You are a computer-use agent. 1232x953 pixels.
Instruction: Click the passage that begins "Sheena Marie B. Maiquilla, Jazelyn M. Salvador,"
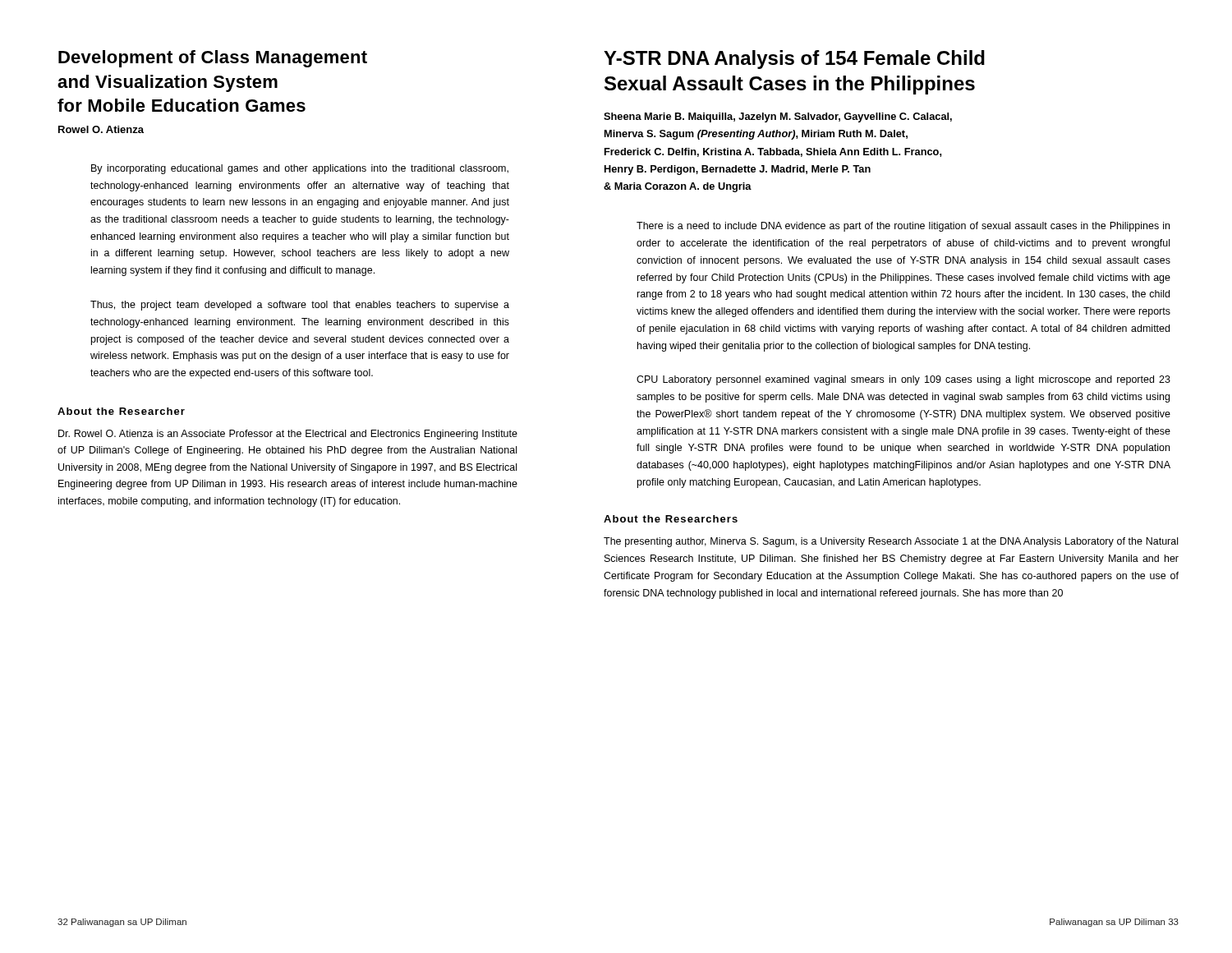click(x=778, y=151)
